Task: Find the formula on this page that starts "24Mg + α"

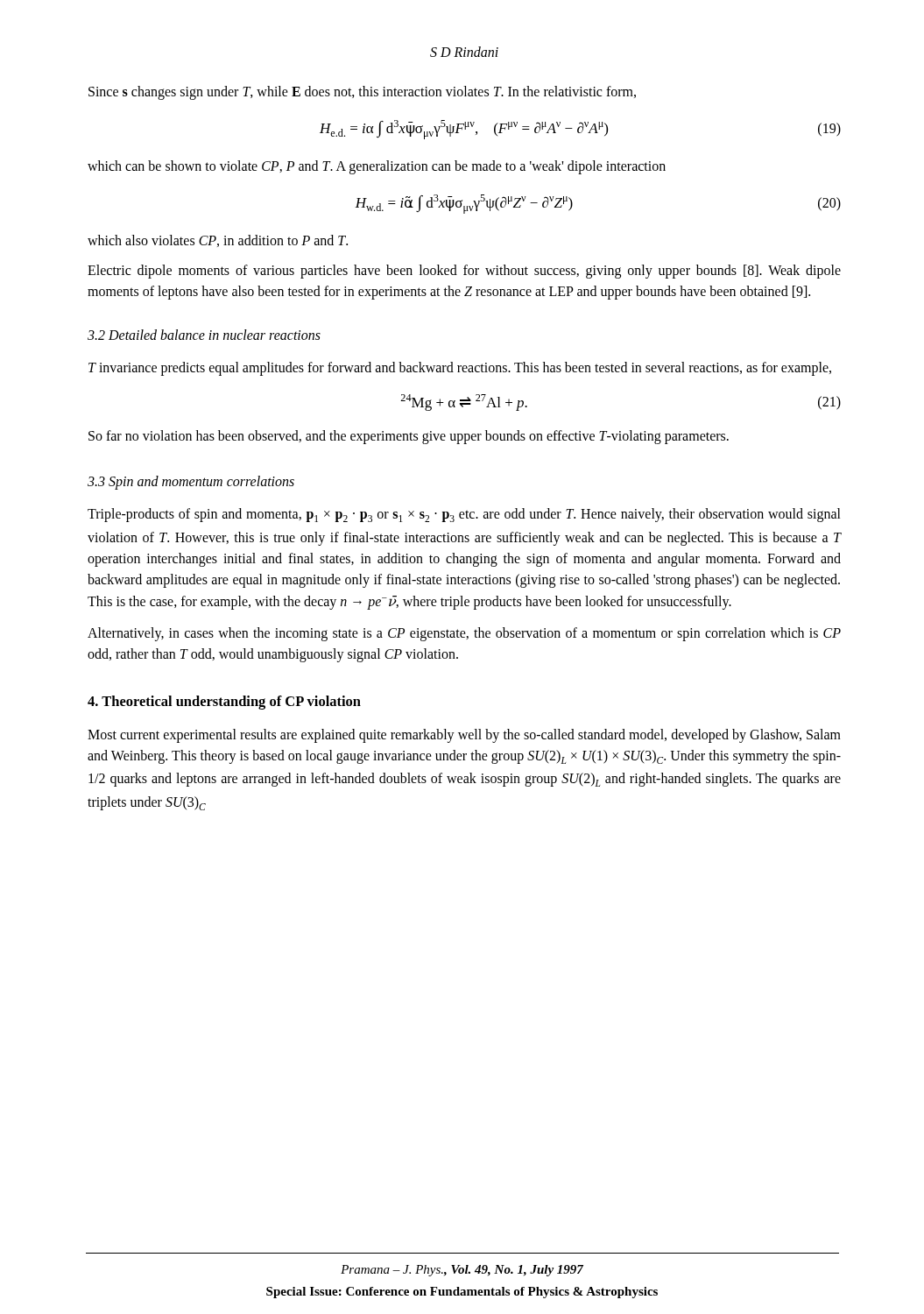Action: point(466,403)
